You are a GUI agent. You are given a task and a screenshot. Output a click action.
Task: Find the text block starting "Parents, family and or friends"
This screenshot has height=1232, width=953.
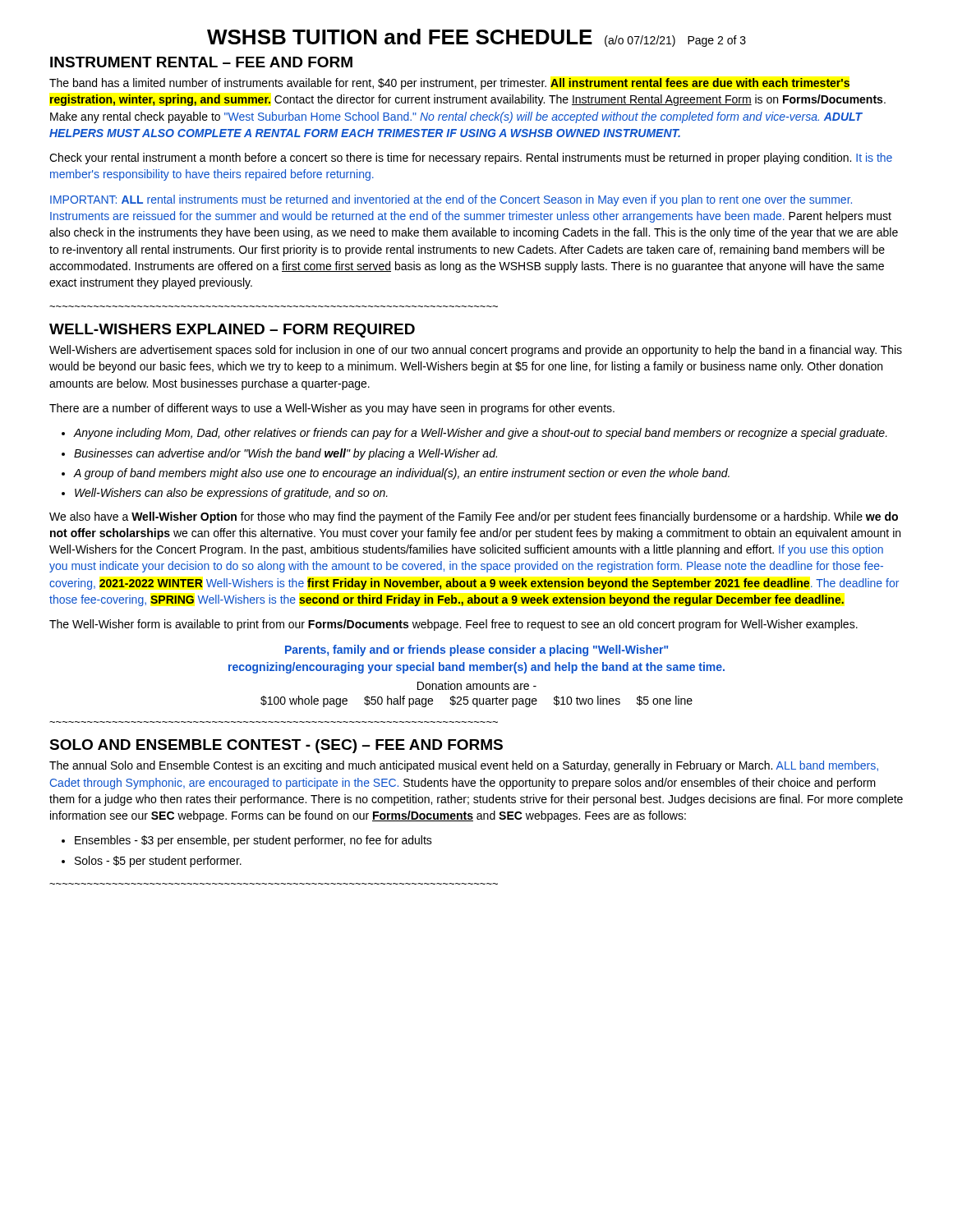[x=476, y=658]
